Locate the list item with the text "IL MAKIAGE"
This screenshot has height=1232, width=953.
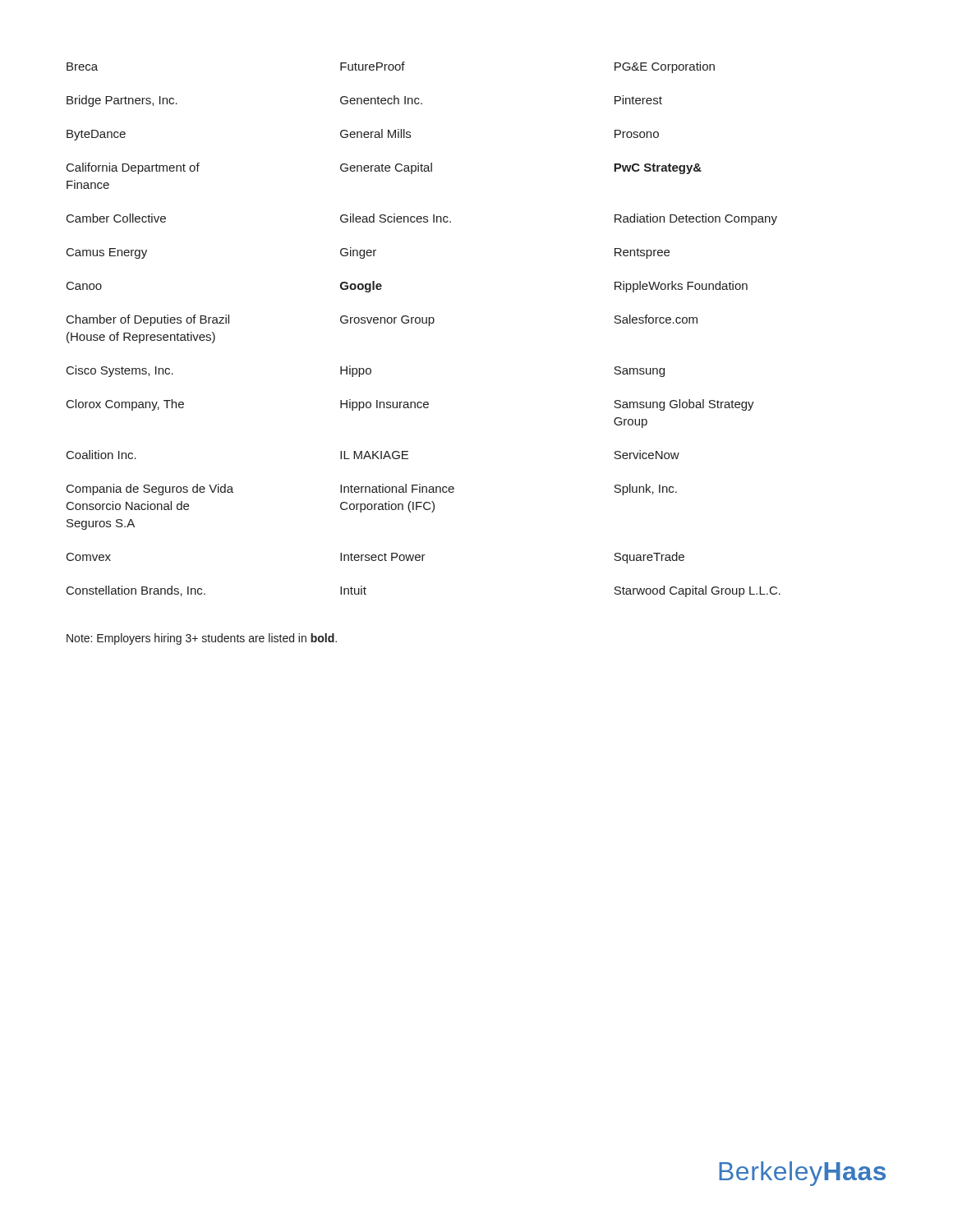[x=374, y=455]
